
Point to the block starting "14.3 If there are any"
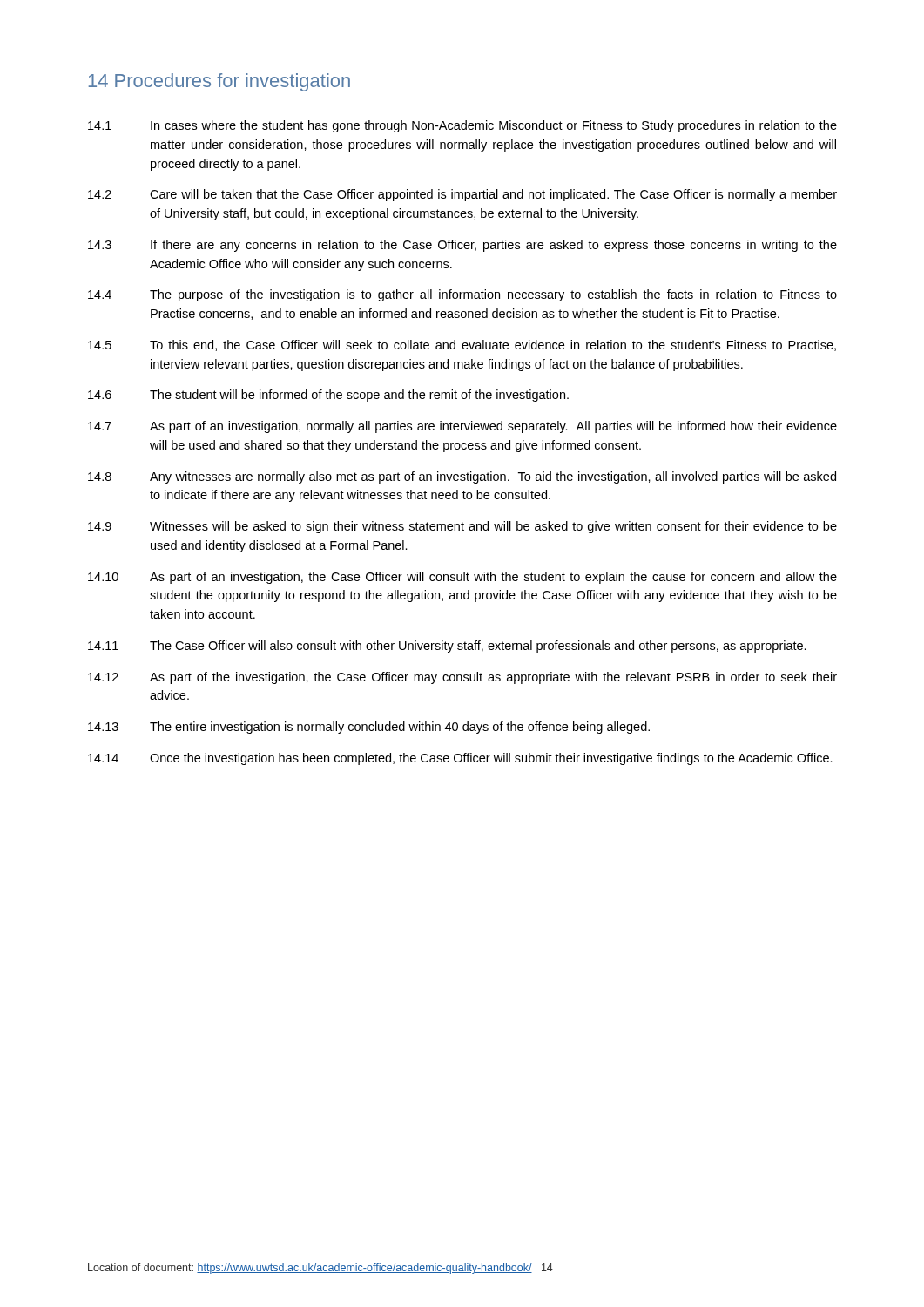pos(462,255)
